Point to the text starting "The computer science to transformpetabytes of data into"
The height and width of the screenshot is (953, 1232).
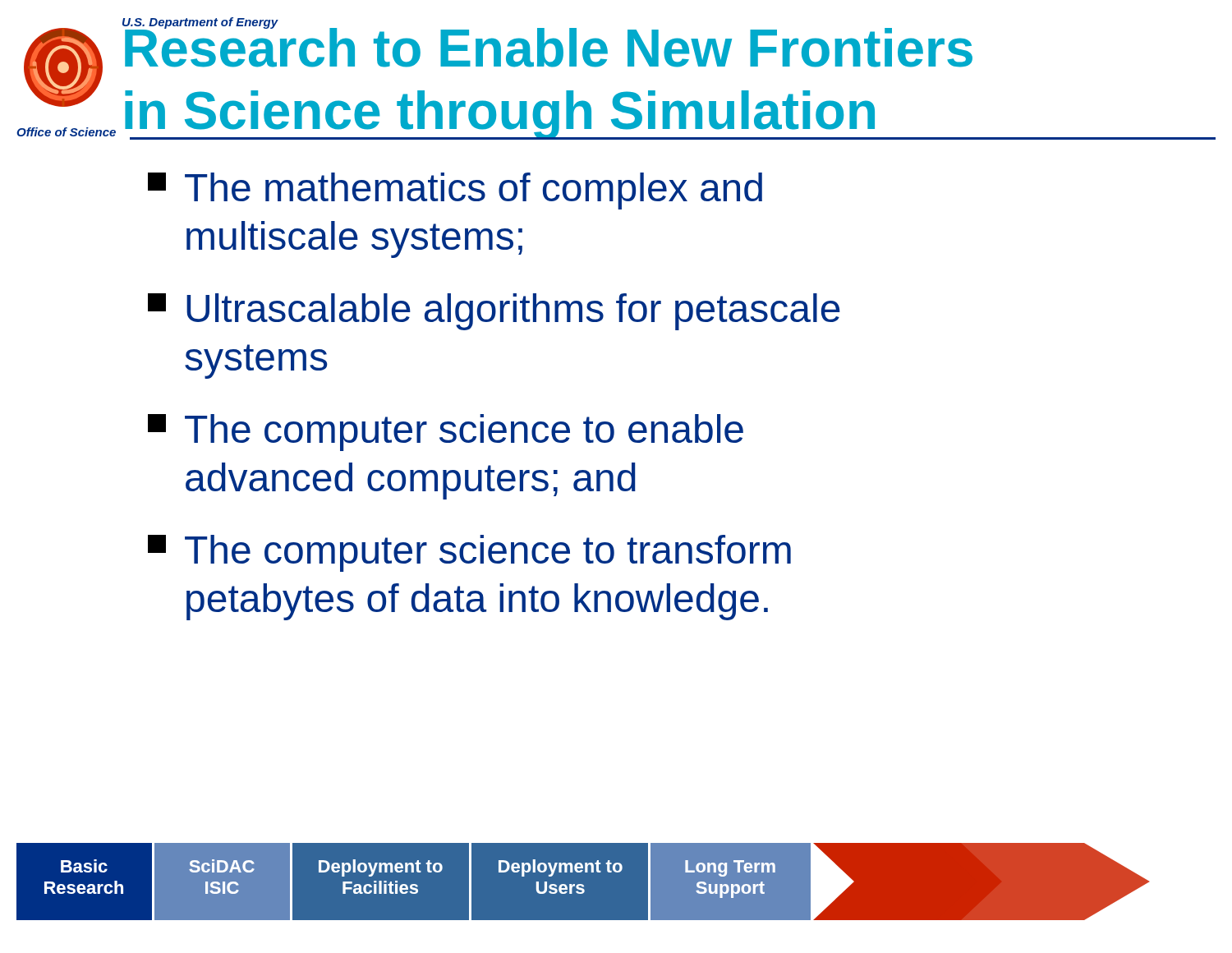coord(471,575)
